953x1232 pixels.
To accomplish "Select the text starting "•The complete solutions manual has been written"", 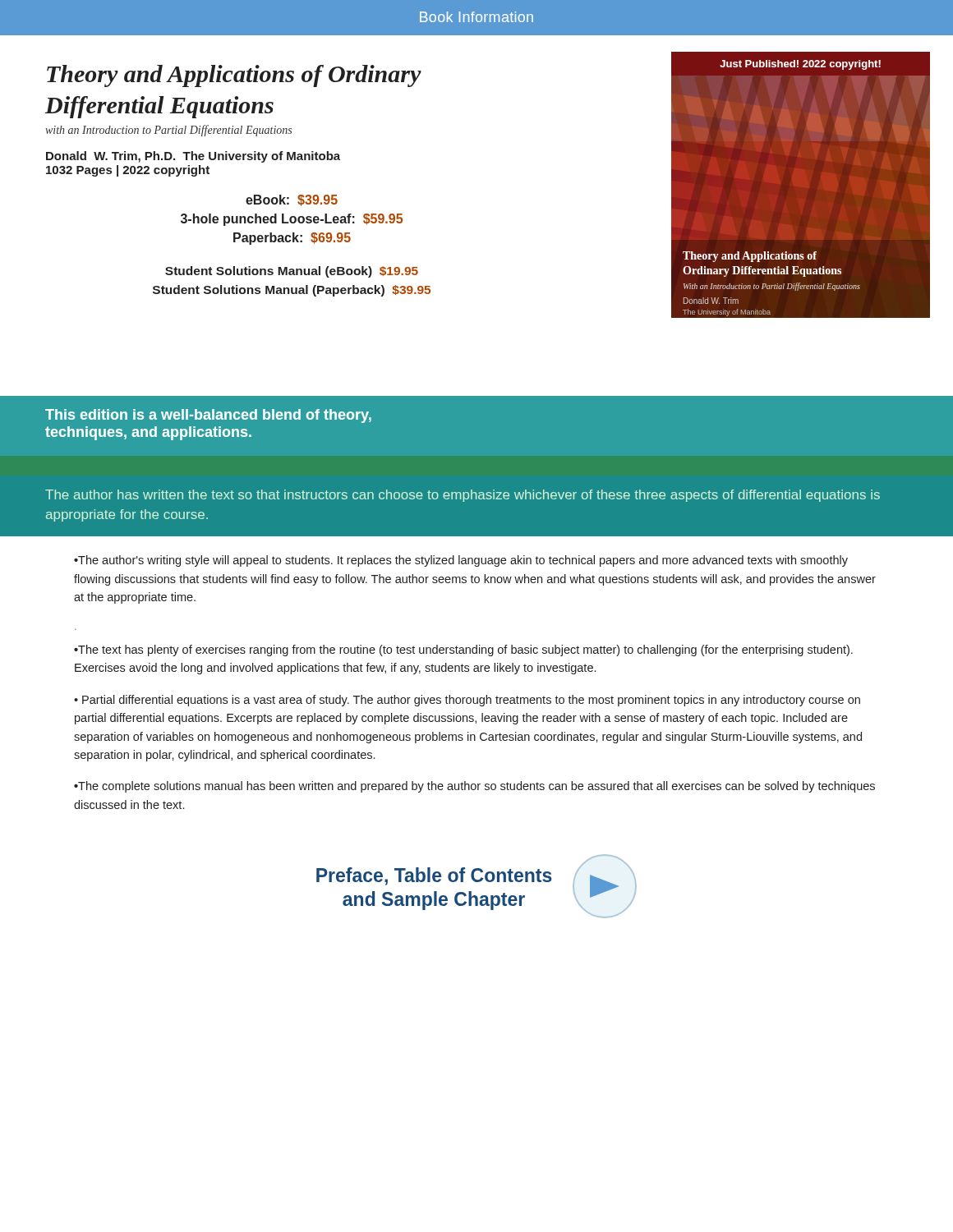I will point(475,796).
